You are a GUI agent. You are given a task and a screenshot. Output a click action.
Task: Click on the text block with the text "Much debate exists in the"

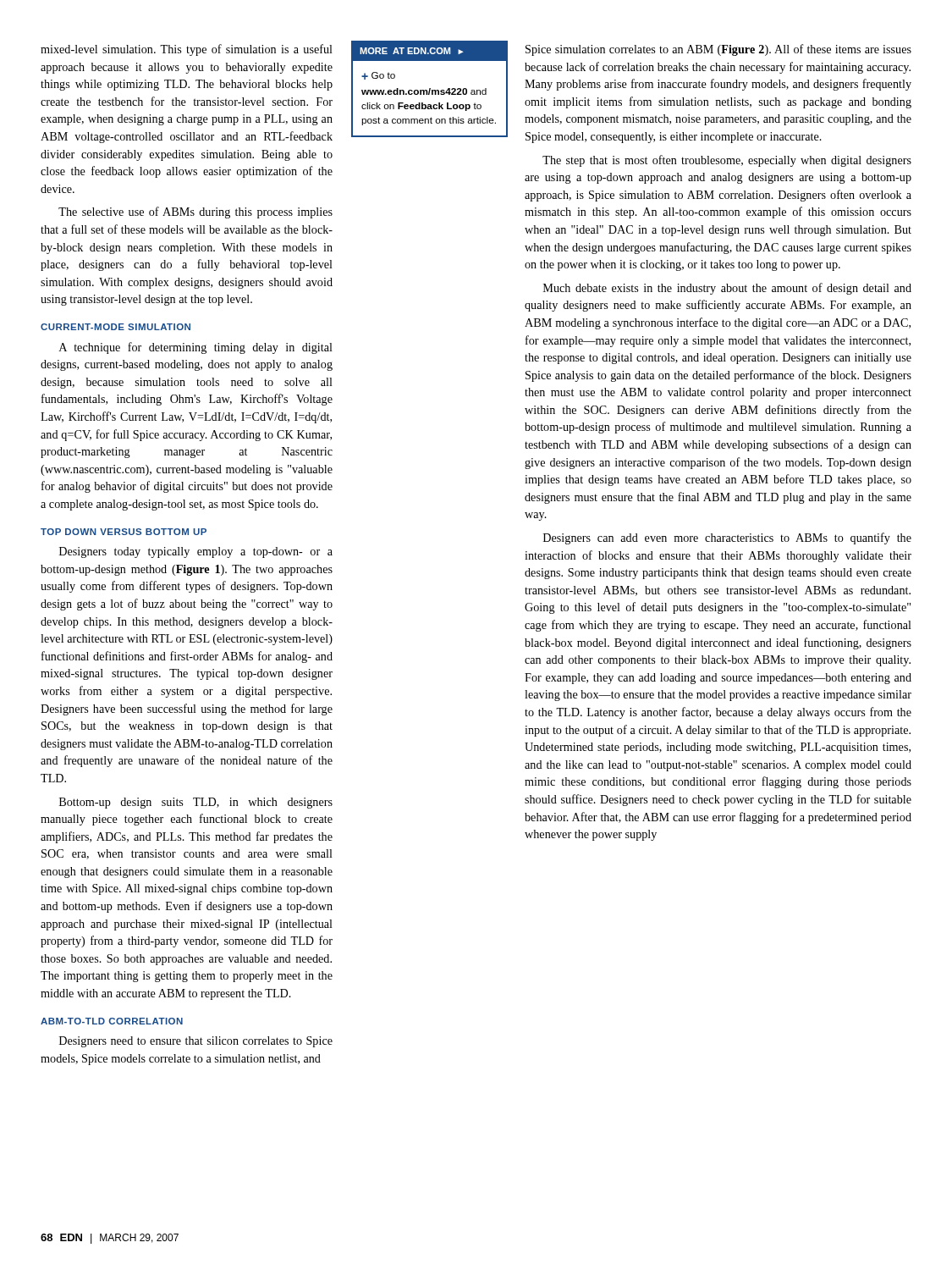(x=718, y=401)
